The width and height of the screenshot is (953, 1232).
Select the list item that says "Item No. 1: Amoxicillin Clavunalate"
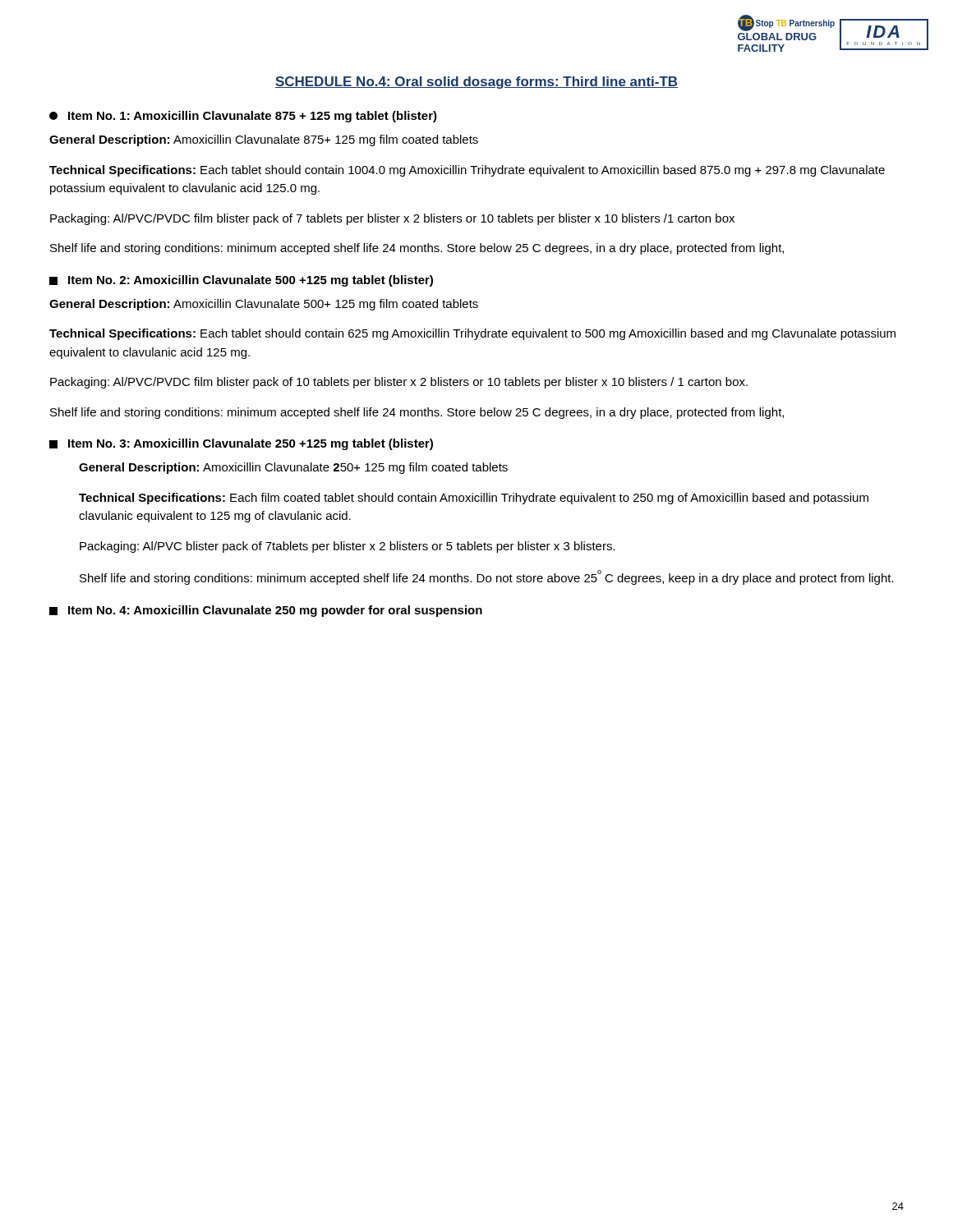[243, 115]
